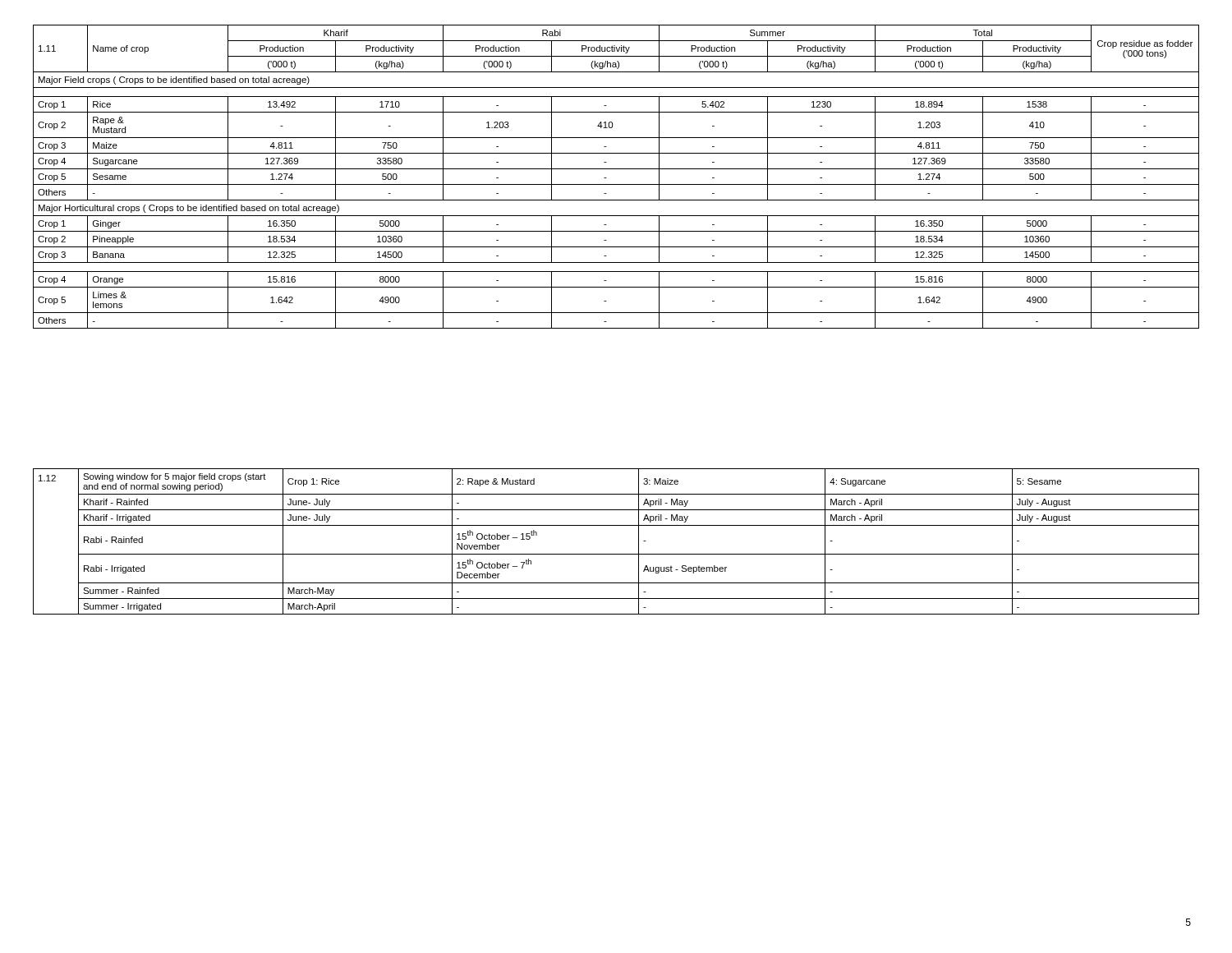Click on the table containing "July - August"
The width and height of the screenshot is (1232, 953).
point(616,541)
